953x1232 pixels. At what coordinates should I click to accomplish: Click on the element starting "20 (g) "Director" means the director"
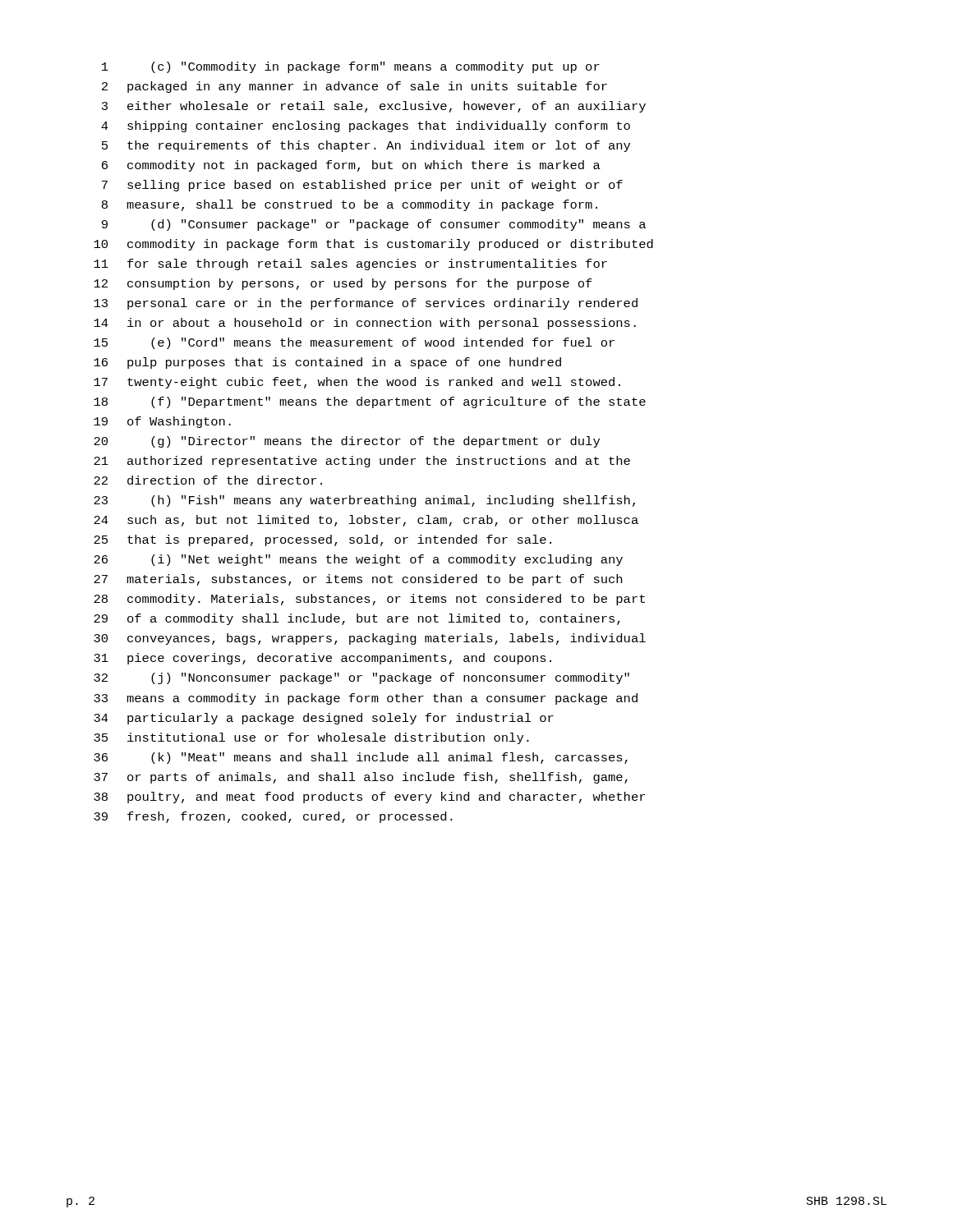point(476,462)
